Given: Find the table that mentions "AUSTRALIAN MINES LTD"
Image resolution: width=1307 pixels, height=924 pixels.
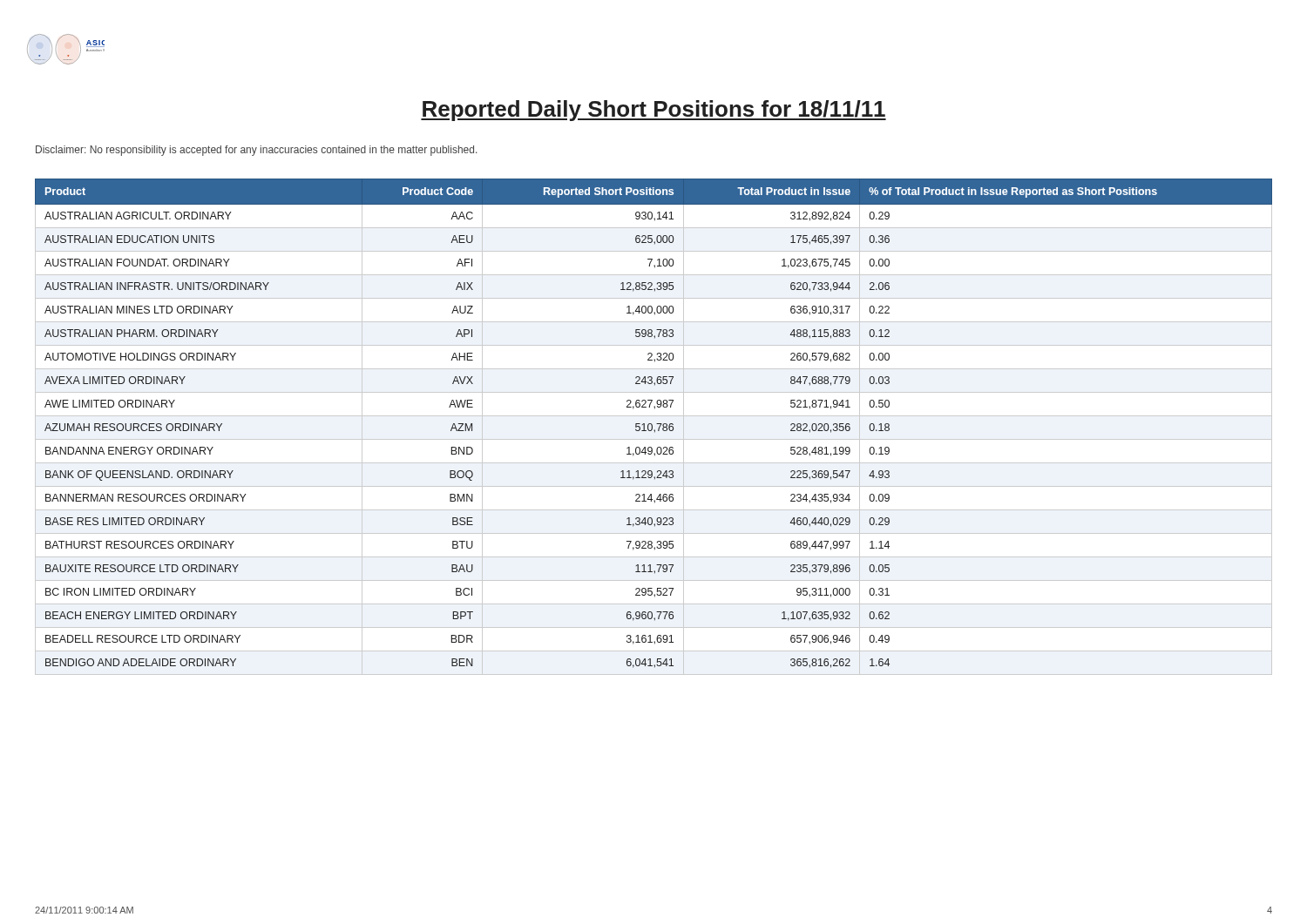Looking at the screenshot, I should click(x=654, y=534).
